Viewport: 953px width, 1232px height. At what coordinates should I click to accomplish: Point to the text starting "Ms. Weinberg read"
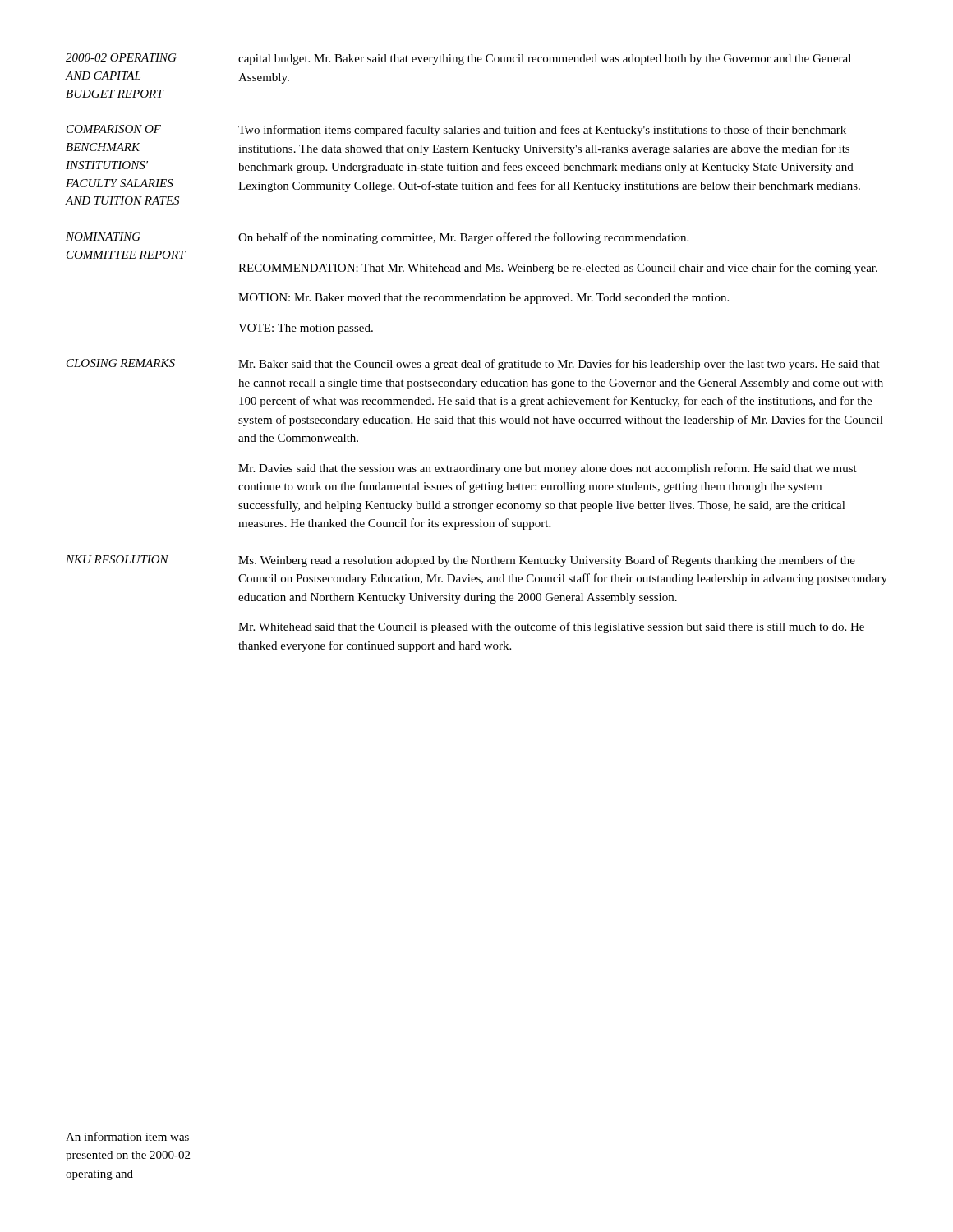point(563,603)
